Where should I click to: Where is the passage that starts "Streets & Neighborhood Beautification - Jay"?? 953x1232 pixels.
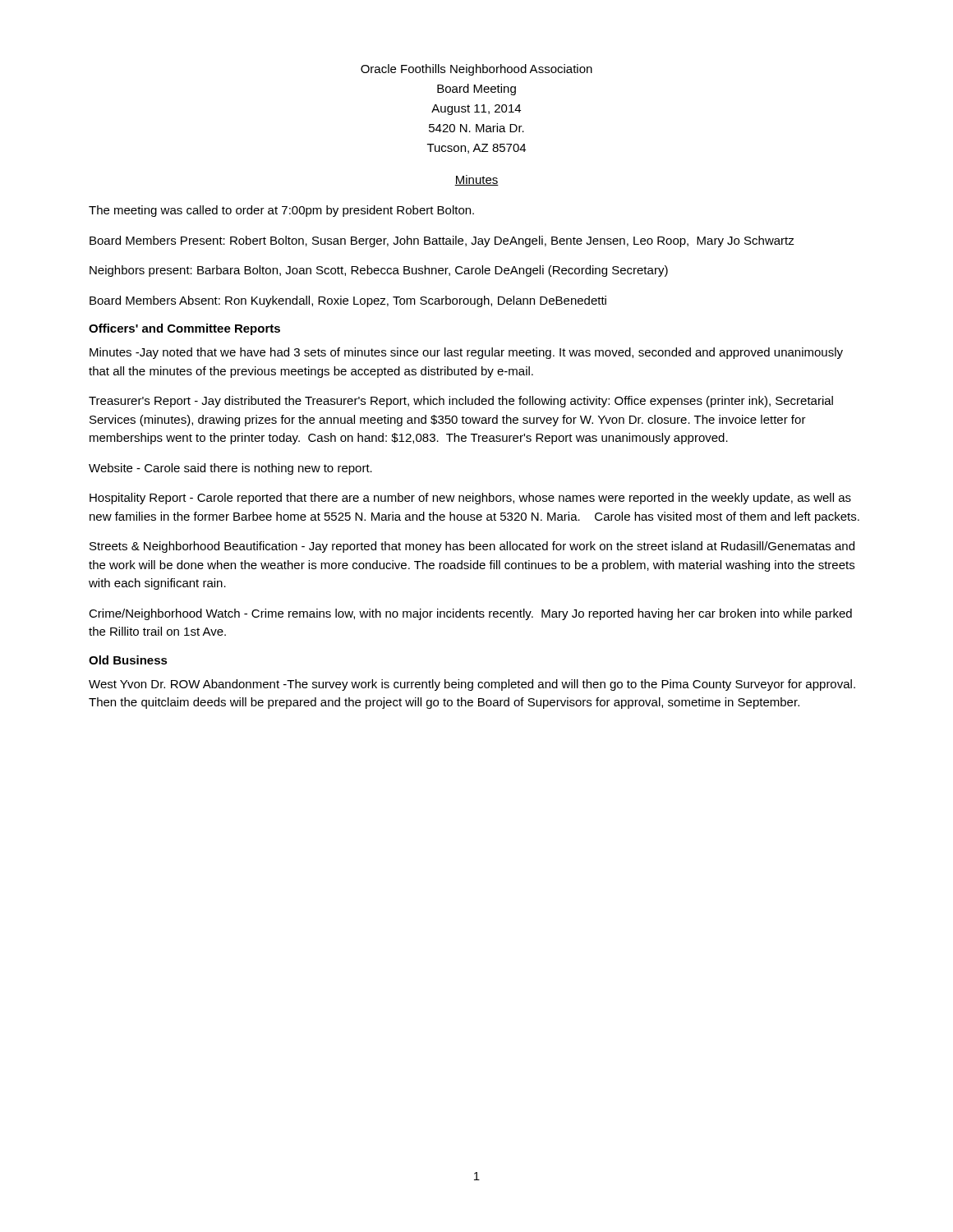point(472,564)
